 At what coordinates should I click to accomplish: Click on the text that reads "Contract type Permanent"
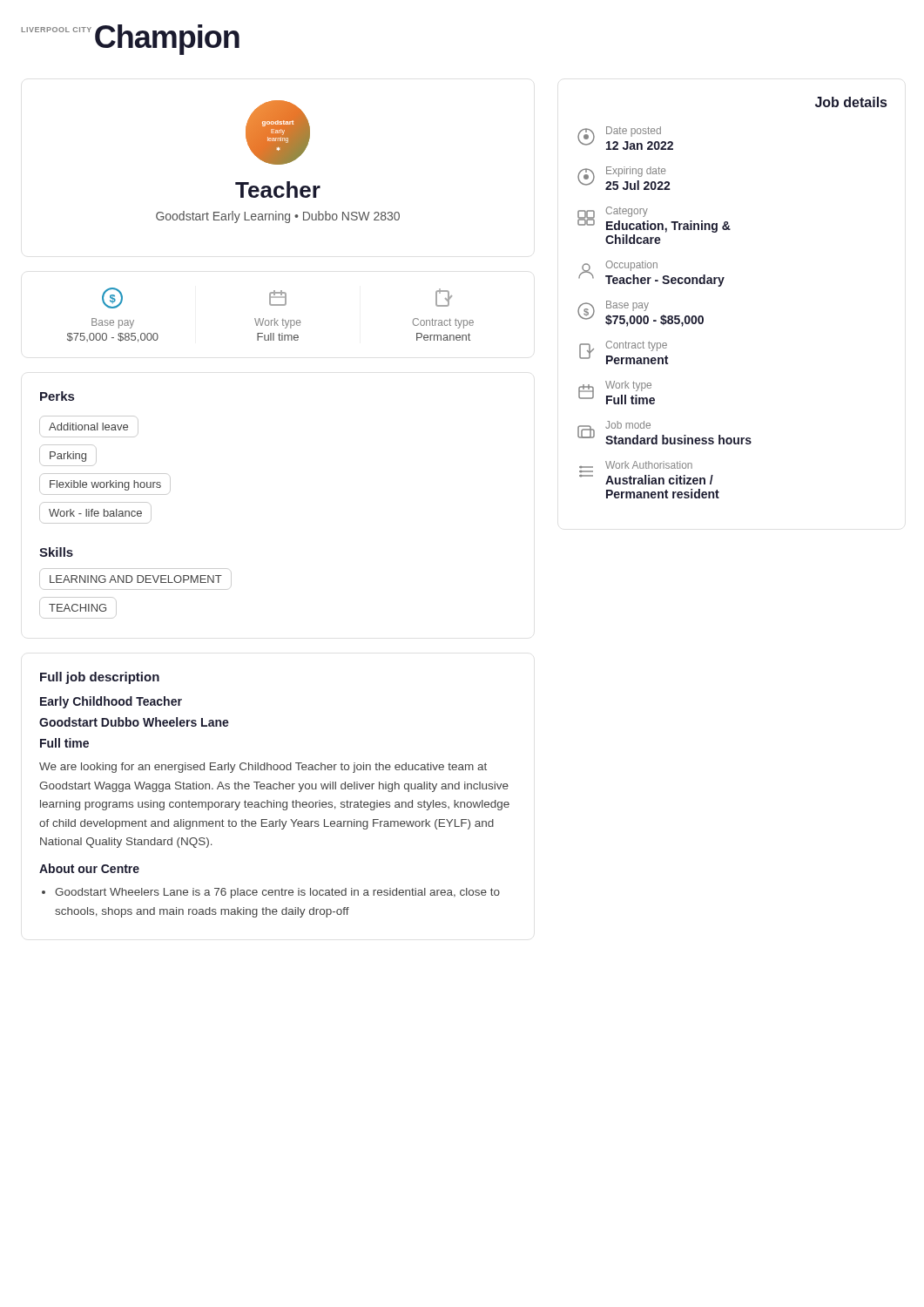[622, 353]
